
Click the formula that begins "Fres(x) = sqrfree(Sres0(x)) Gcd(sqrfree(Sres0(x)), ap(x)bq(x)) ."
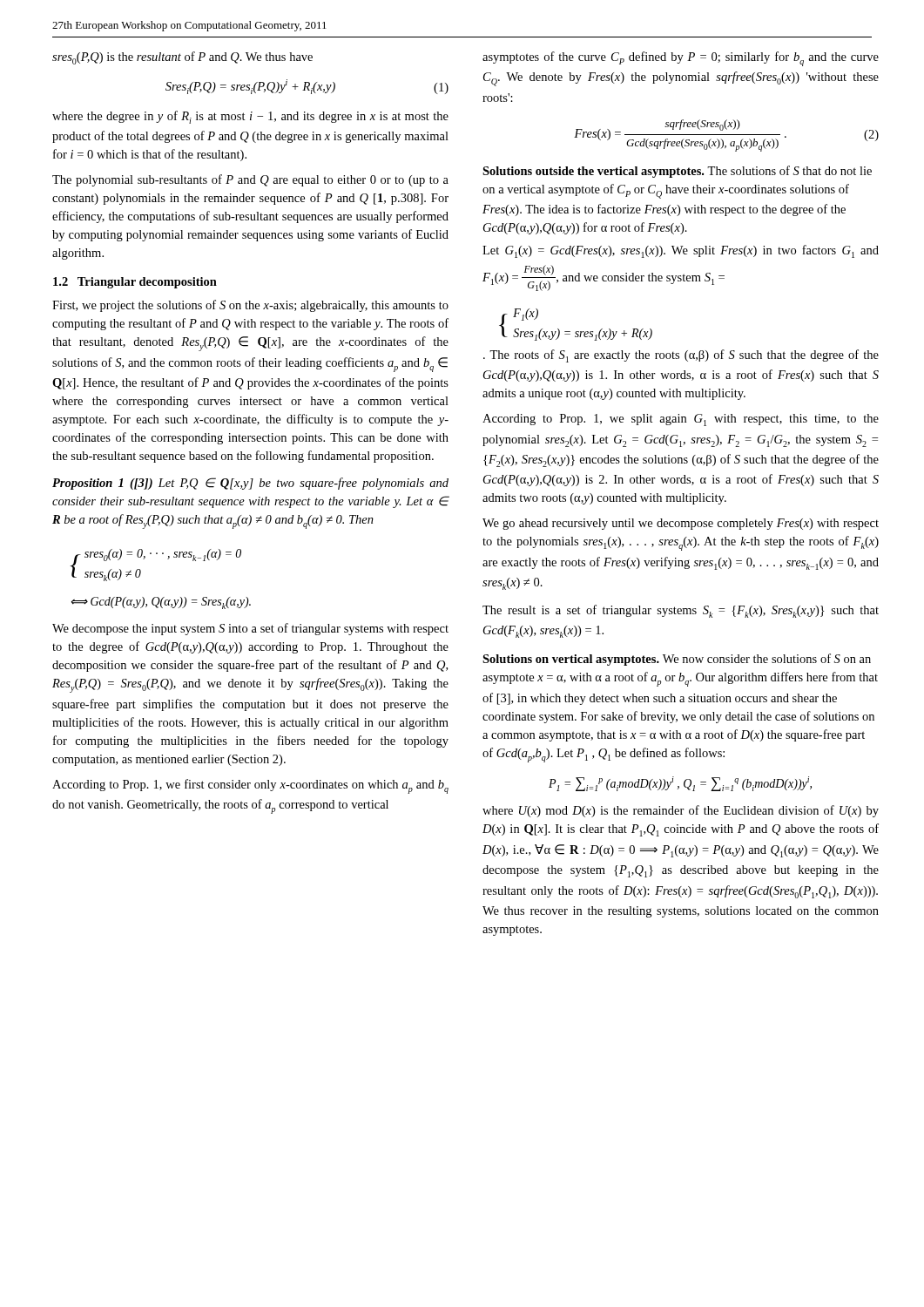pos(681,134)
